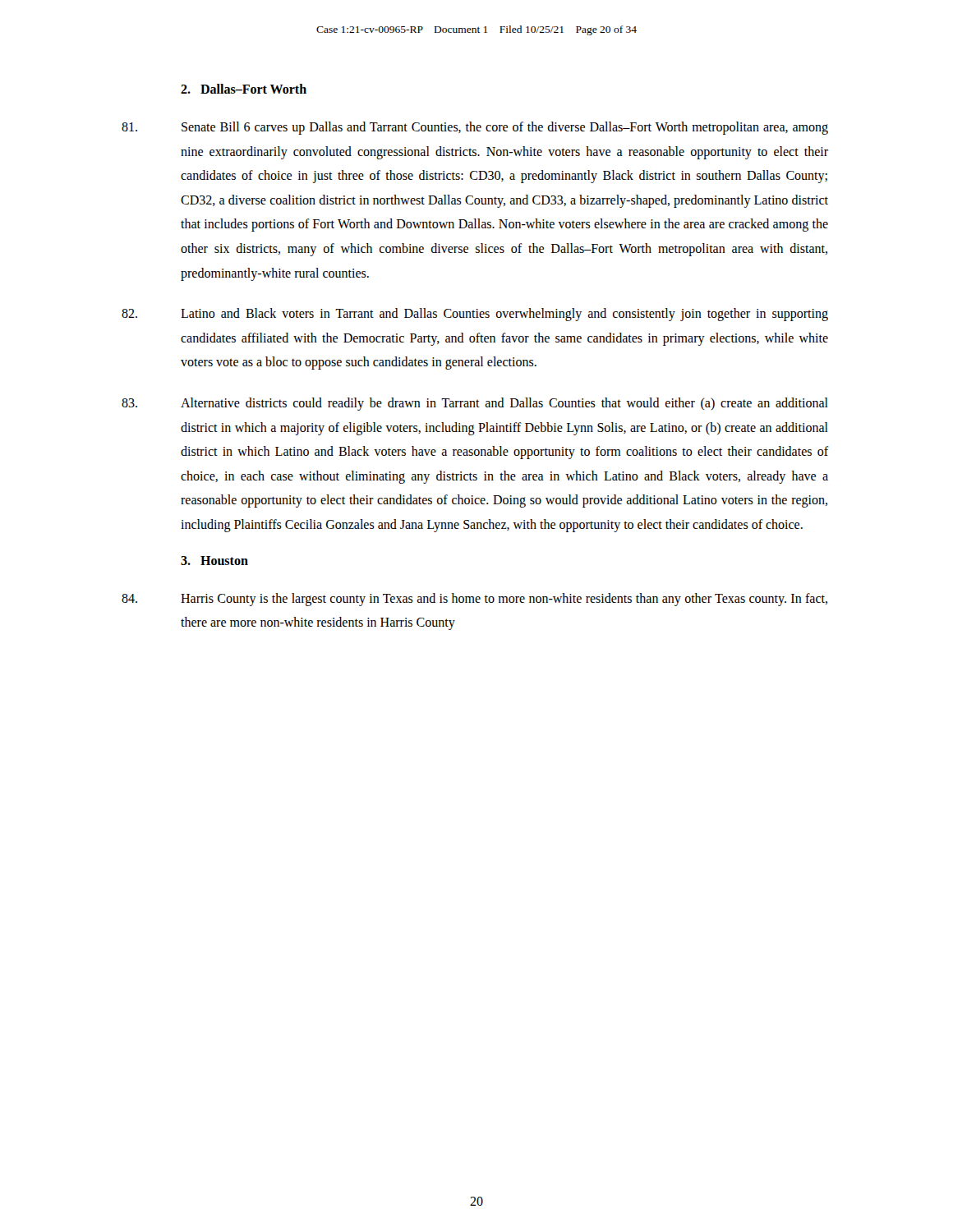Where is the passage that starts "Harris County is the largest county in Texas"?
The width and height of the screenshot is (953, 1232).
pos(475,610)
